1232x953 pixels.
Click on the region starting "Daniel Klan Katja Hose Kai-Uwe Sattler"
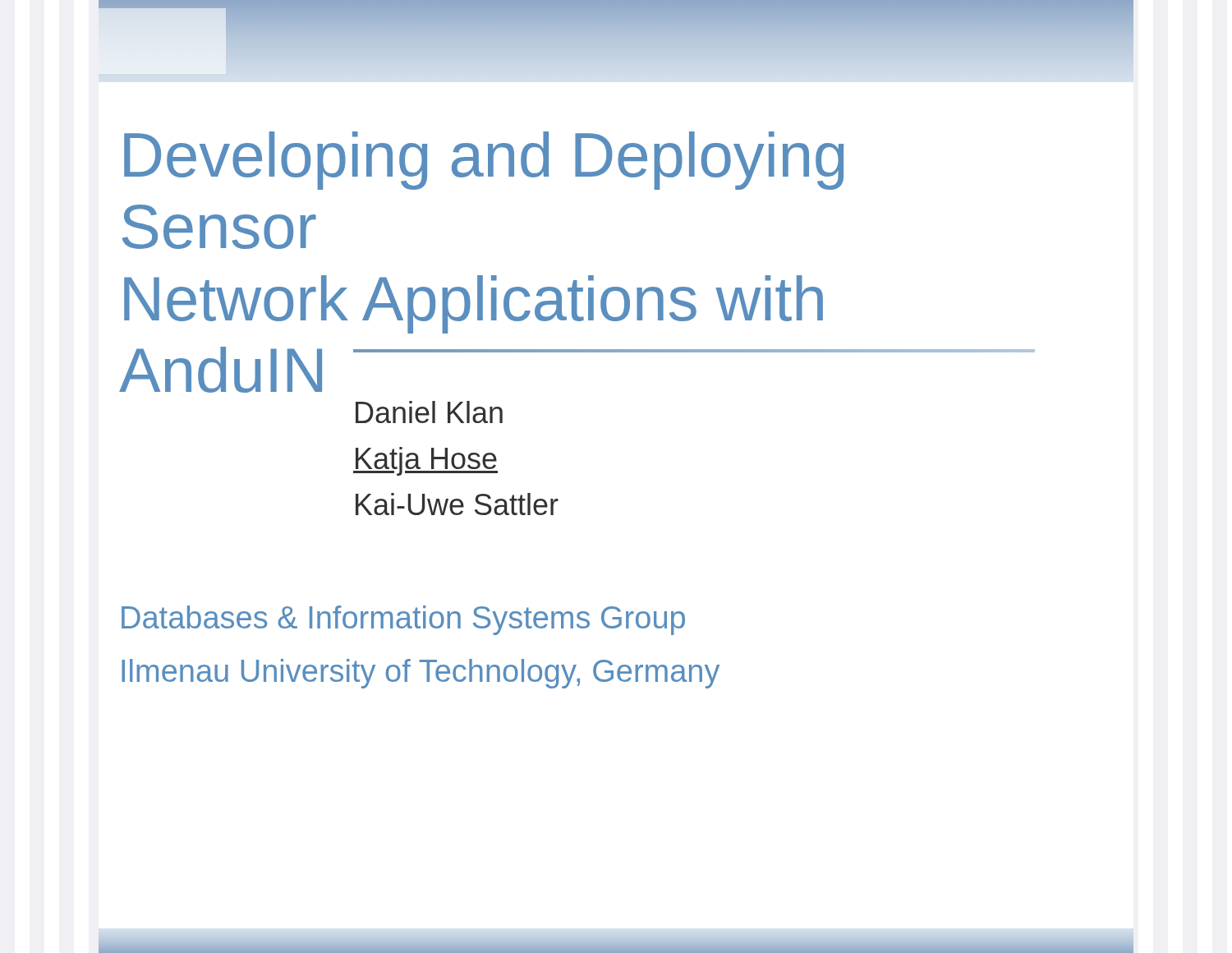pos(456,459)
